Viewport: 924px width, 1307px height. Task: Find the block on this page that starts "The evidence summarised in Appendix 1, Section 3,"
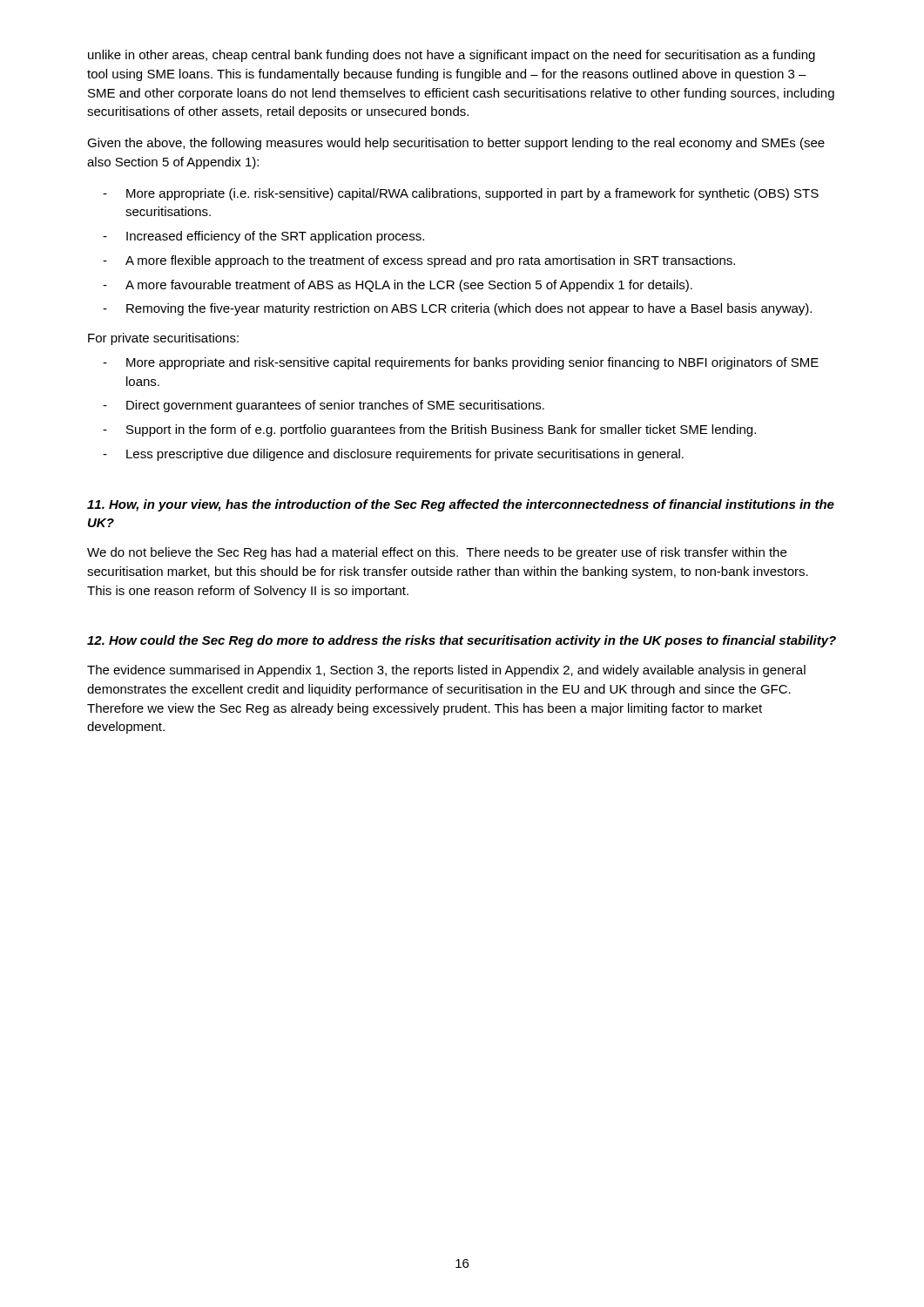[462, 698]
